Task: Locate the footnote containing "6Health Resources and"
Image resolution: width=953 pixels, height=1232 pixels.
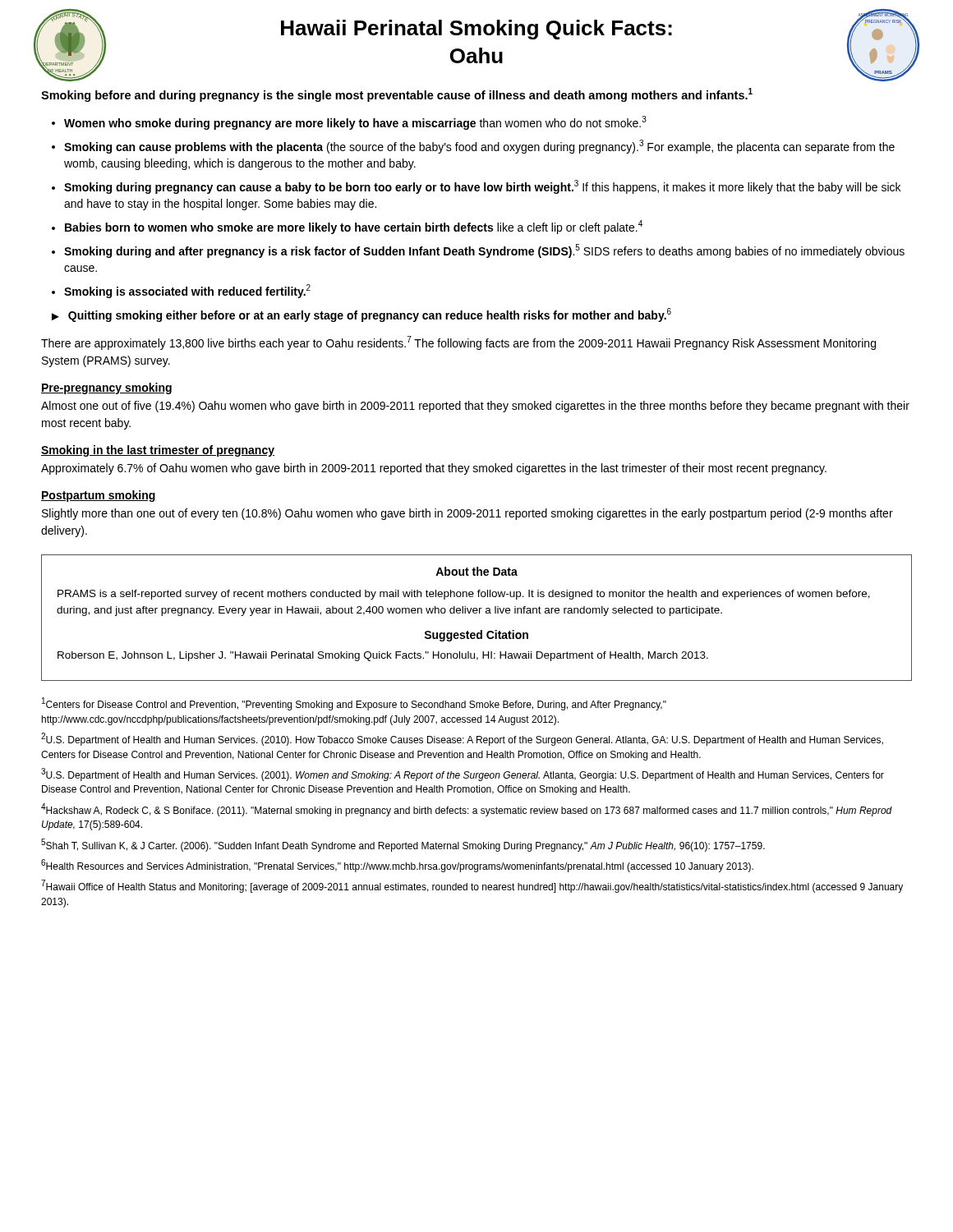Action: (x=398, y=865)
